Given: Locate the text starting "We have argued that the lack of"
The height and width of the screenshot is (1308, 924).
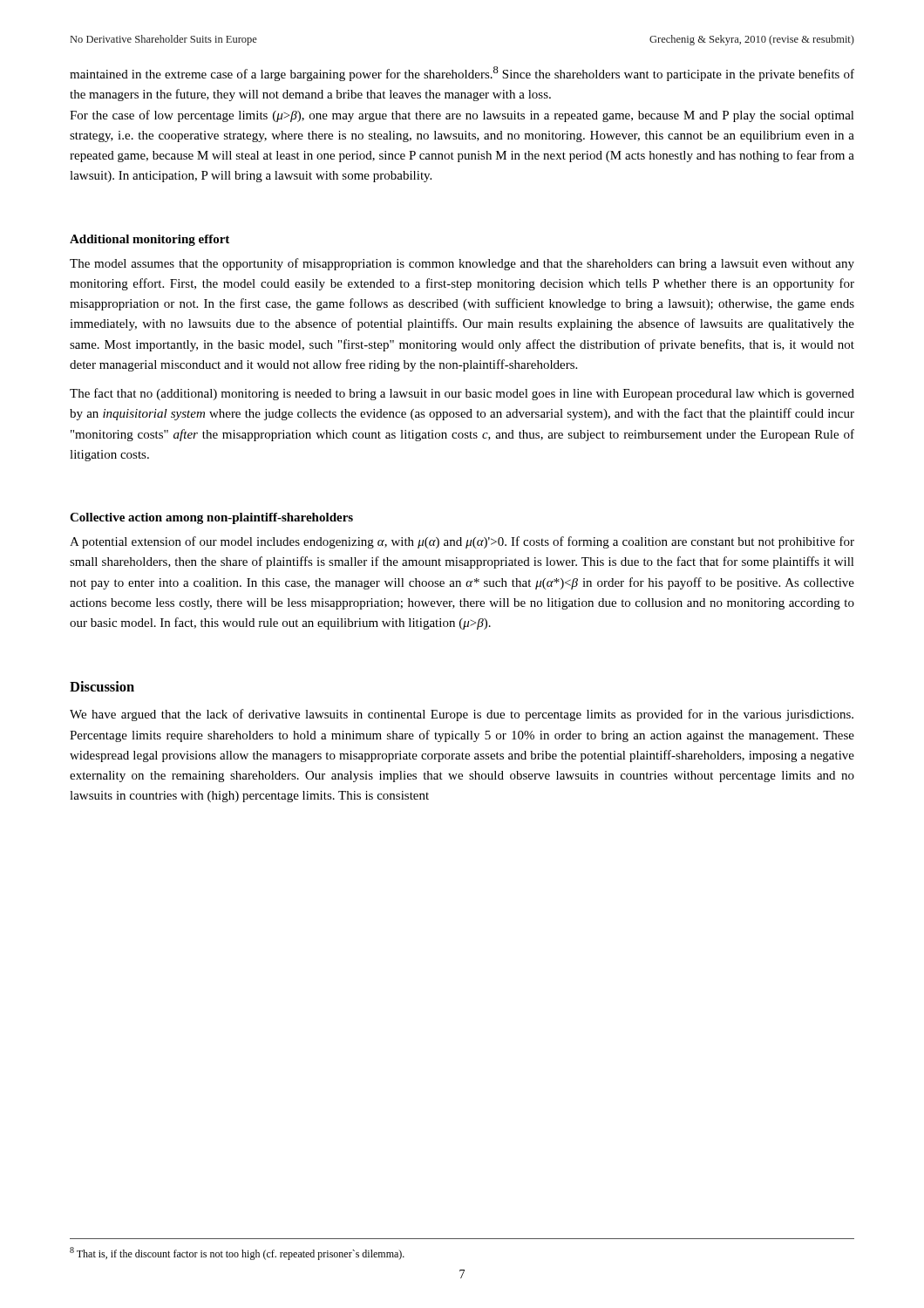Looking at the screenshot, I should point(462,755).
